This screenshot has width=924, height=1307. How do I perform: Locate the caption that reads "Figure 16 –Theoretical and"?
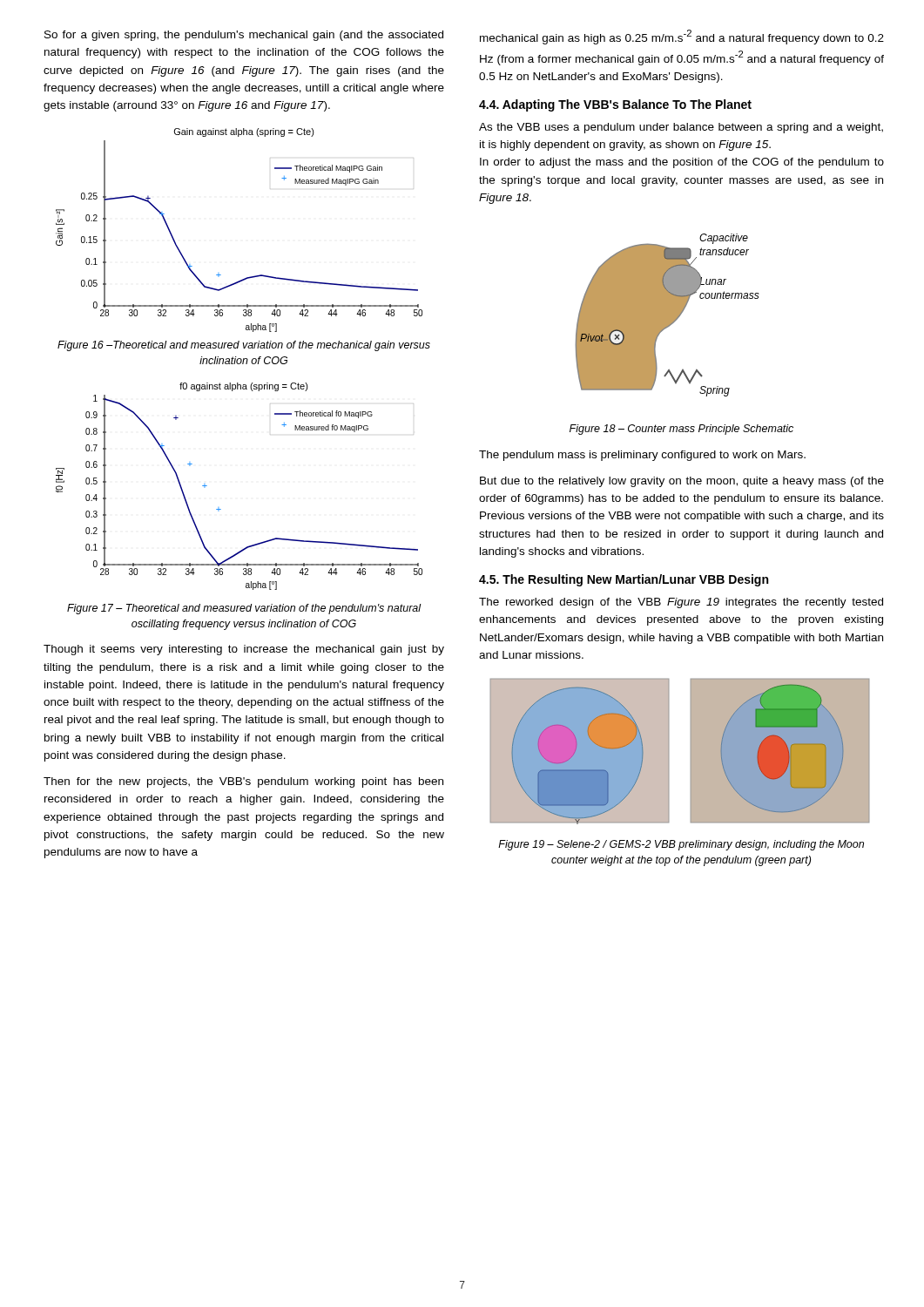[244, 353]
